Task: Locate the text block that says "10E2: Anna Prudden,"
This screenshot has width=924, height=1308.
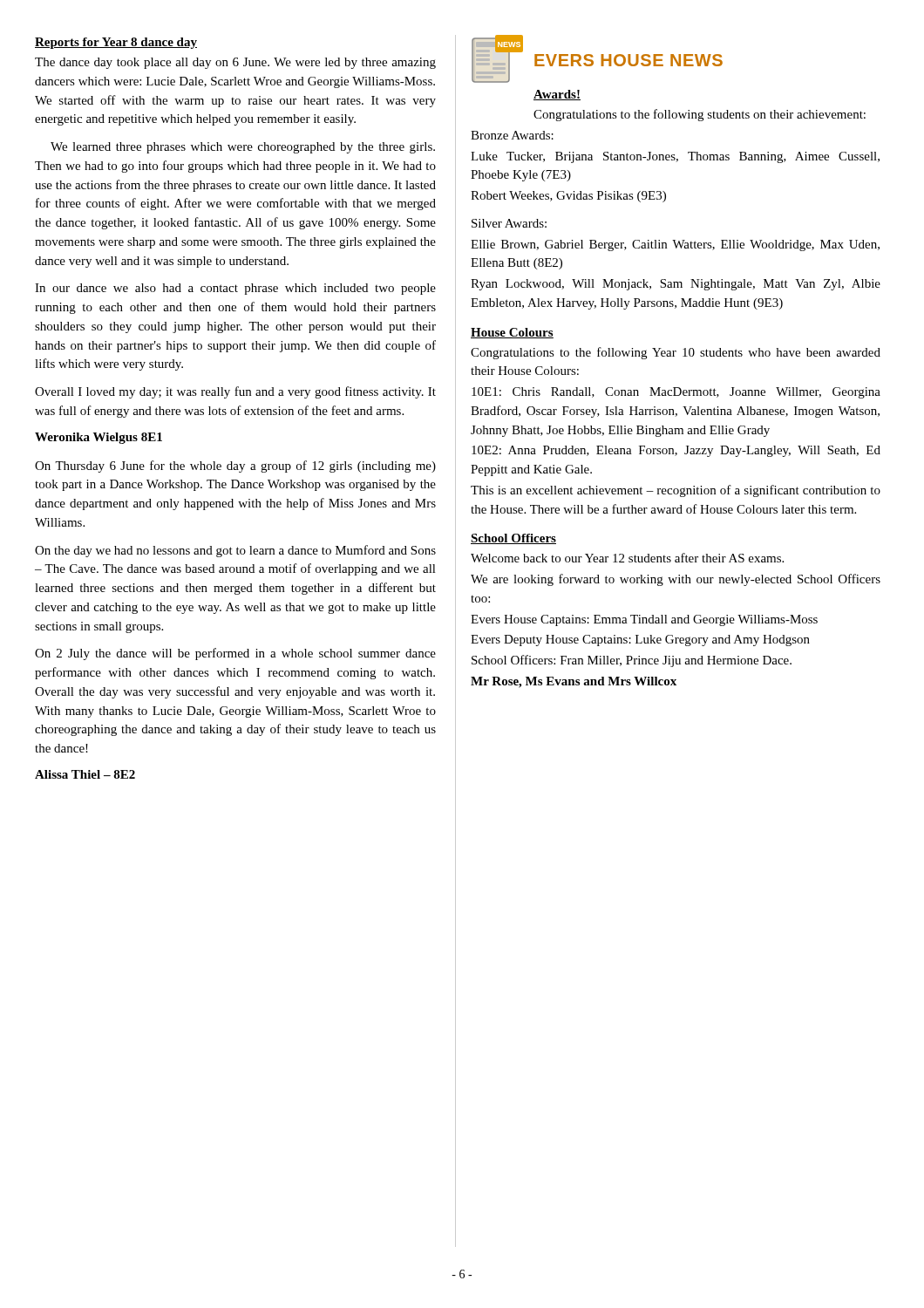Action: (676, 460)
